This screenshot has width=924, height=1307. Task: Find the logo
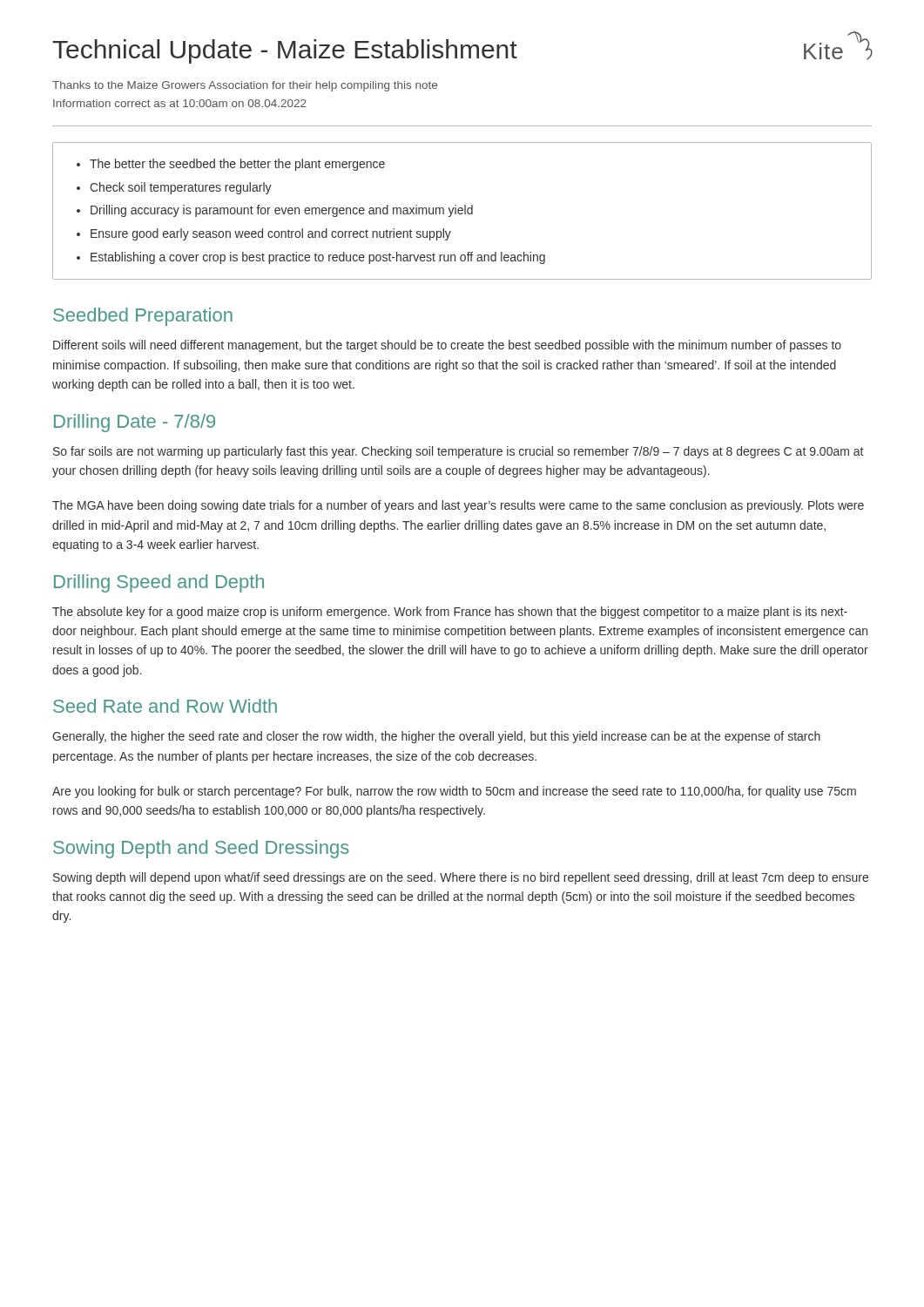(x=837, y=57)
